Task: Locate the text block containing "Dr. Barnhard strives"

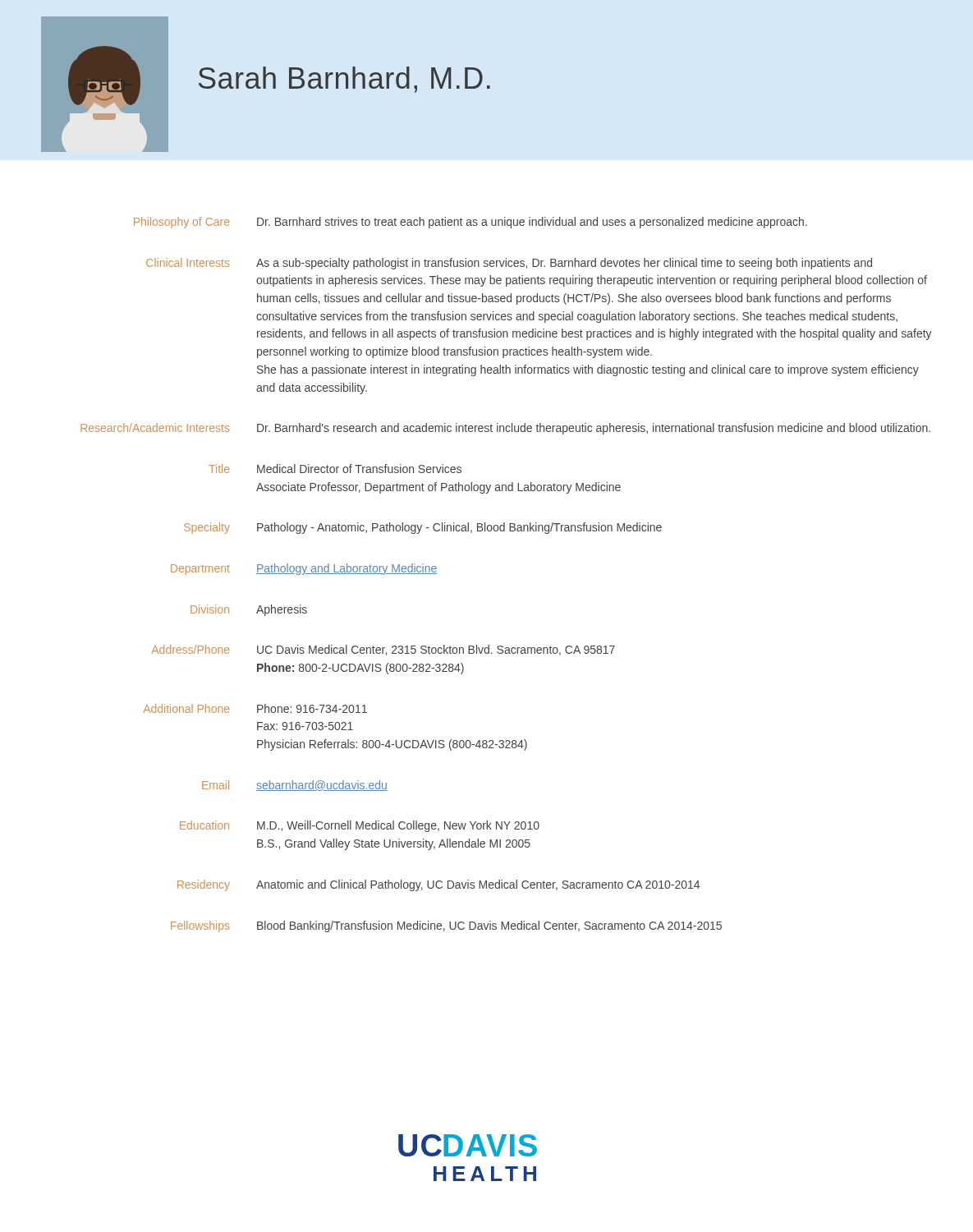Action: pyautogui.click(x=532, y=222)
